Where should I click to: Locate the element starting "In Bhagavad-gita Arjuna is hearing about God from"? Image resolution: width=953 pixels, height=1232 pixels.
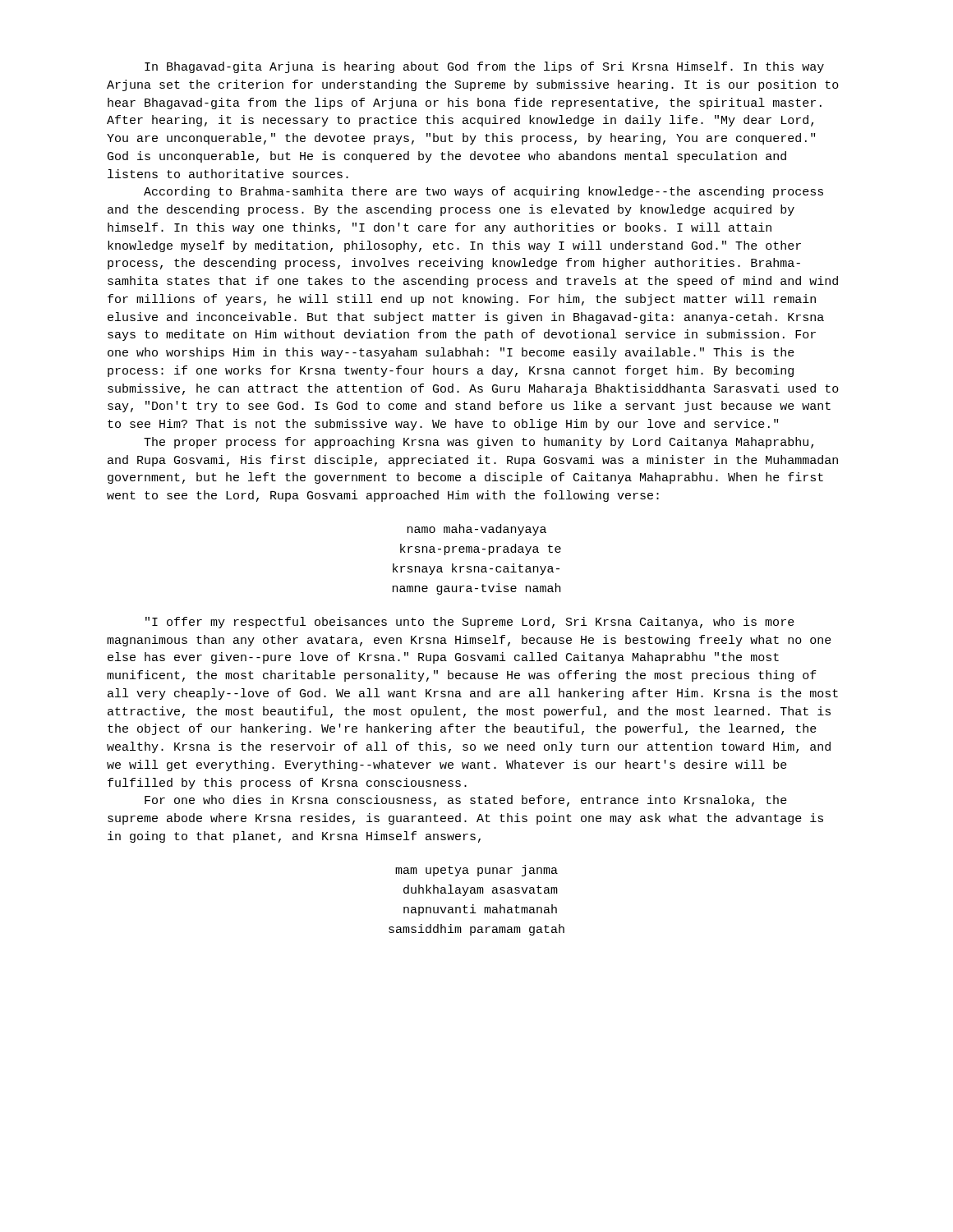point(476,122)
